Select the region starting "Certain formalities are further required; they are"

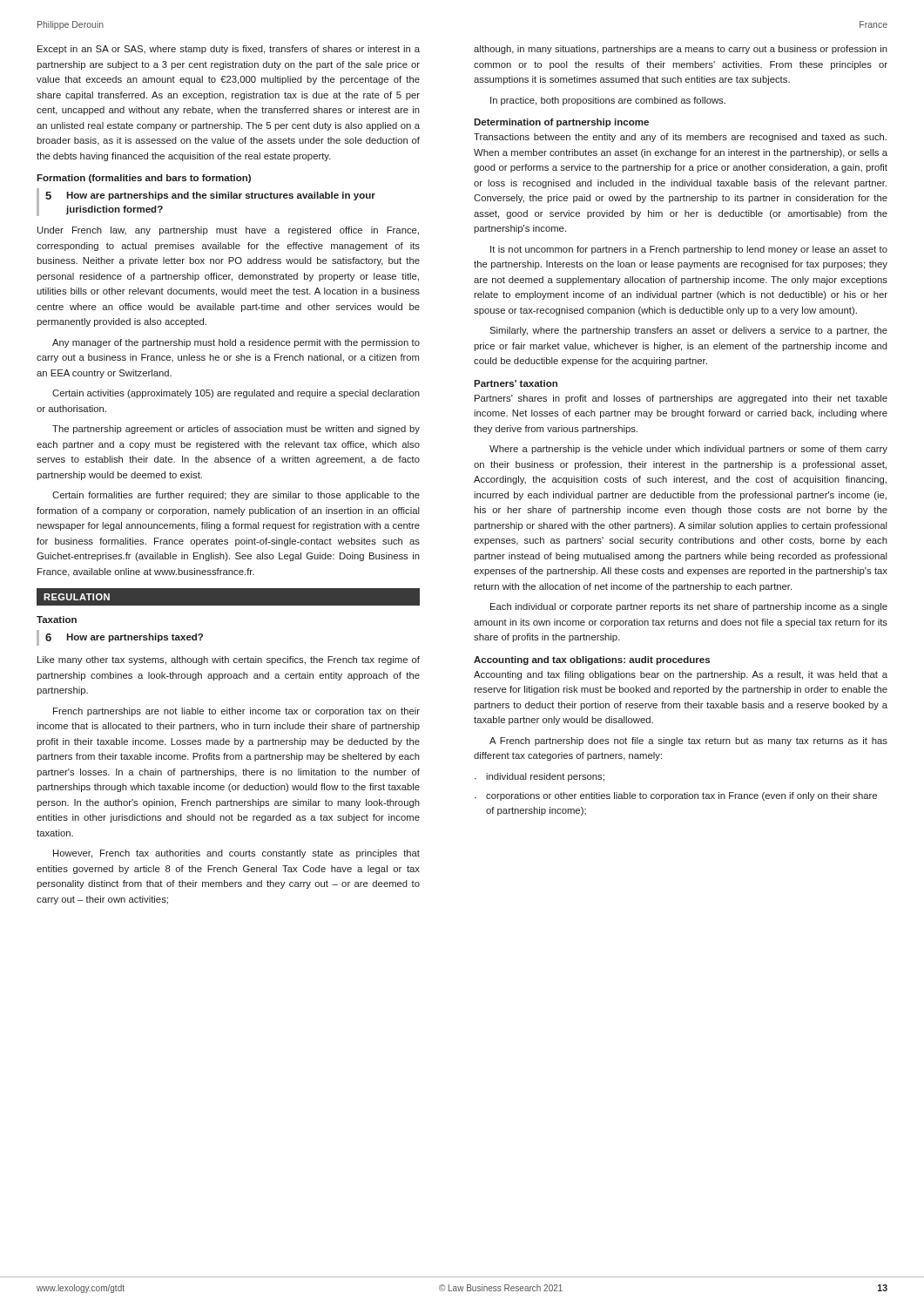pos(228,534)
